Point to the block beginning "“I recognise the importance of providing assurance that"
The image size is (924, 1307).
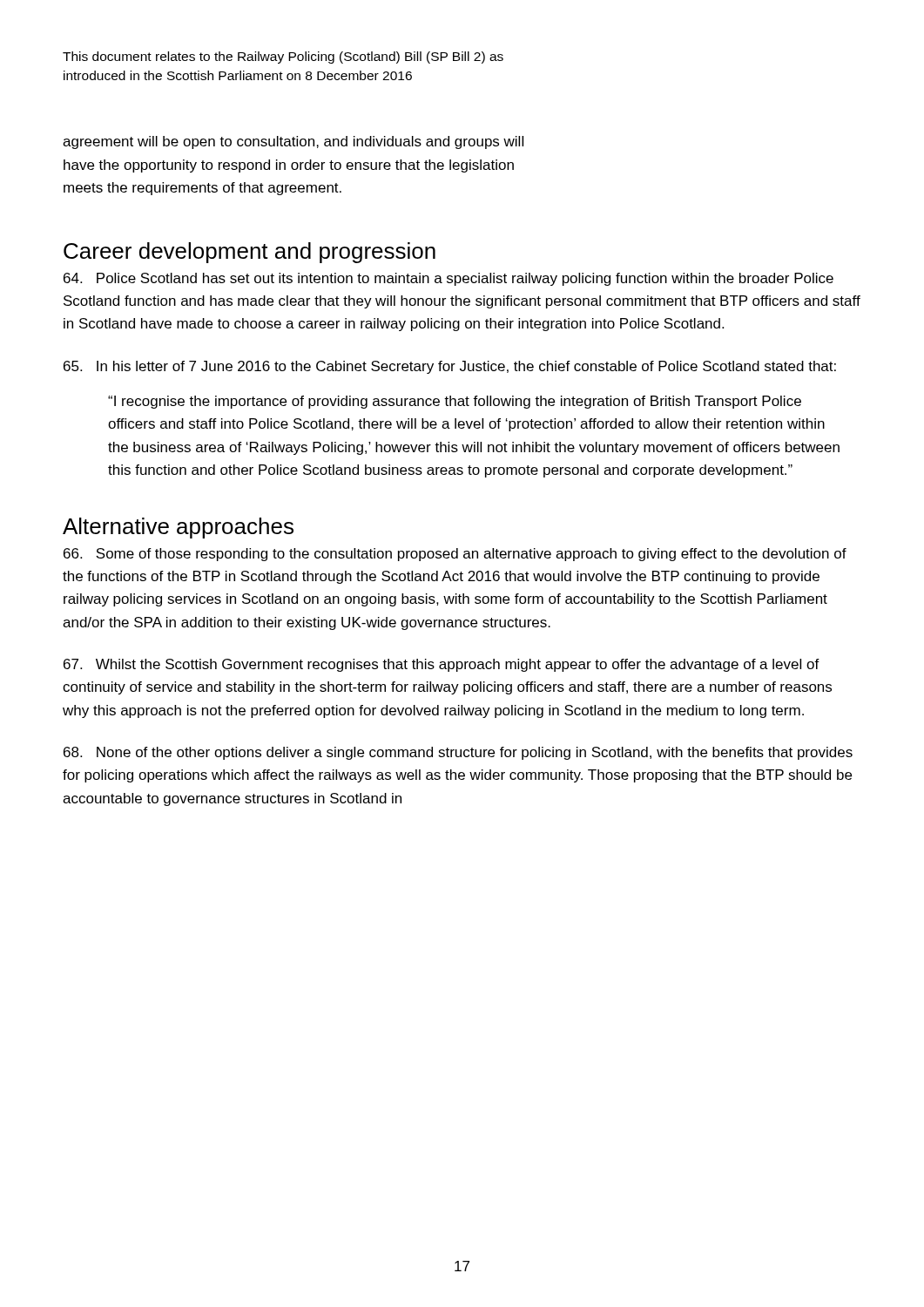click(476, 436)
